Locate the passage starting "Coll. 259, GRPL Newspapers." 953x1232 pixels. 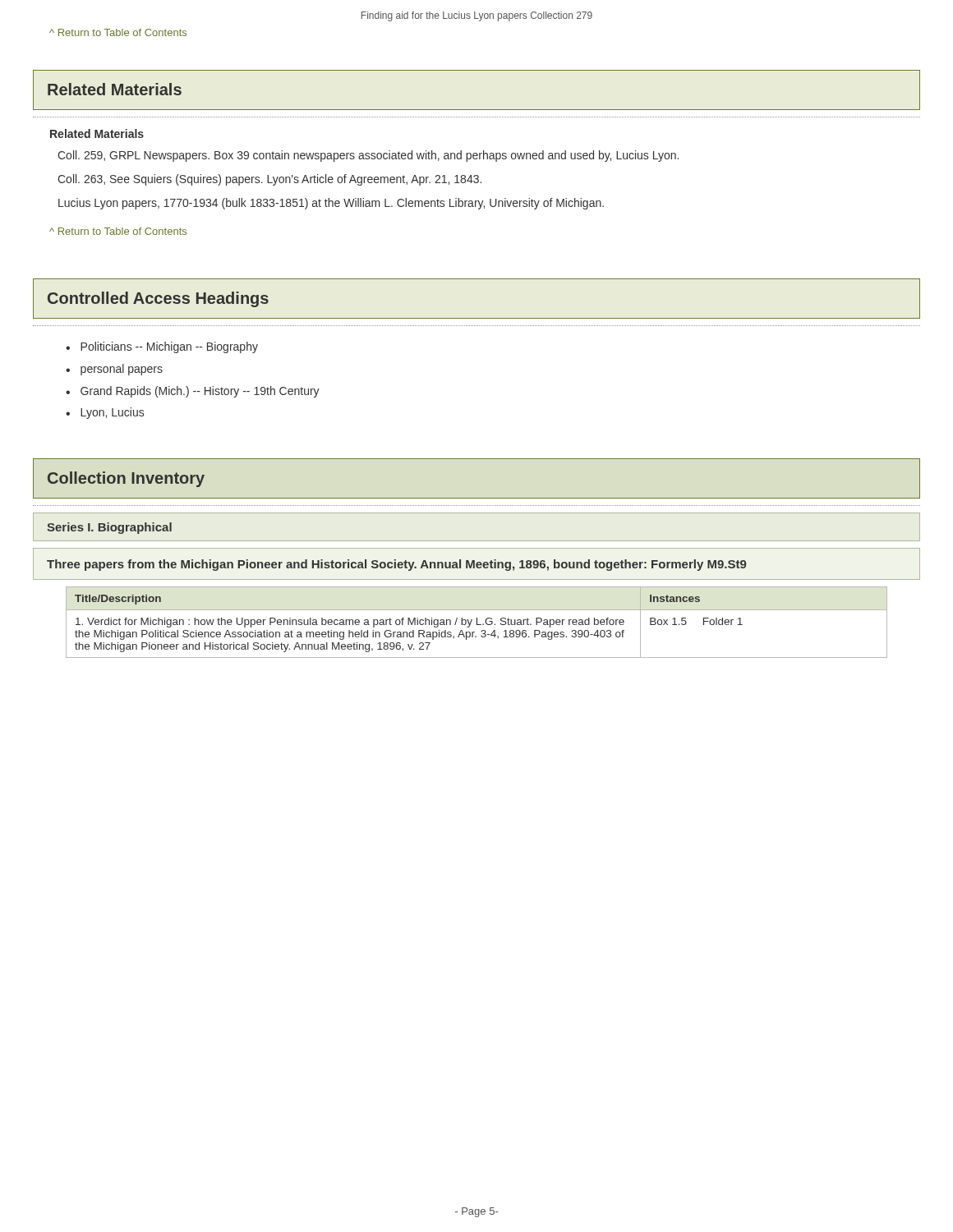pos(369,155)
